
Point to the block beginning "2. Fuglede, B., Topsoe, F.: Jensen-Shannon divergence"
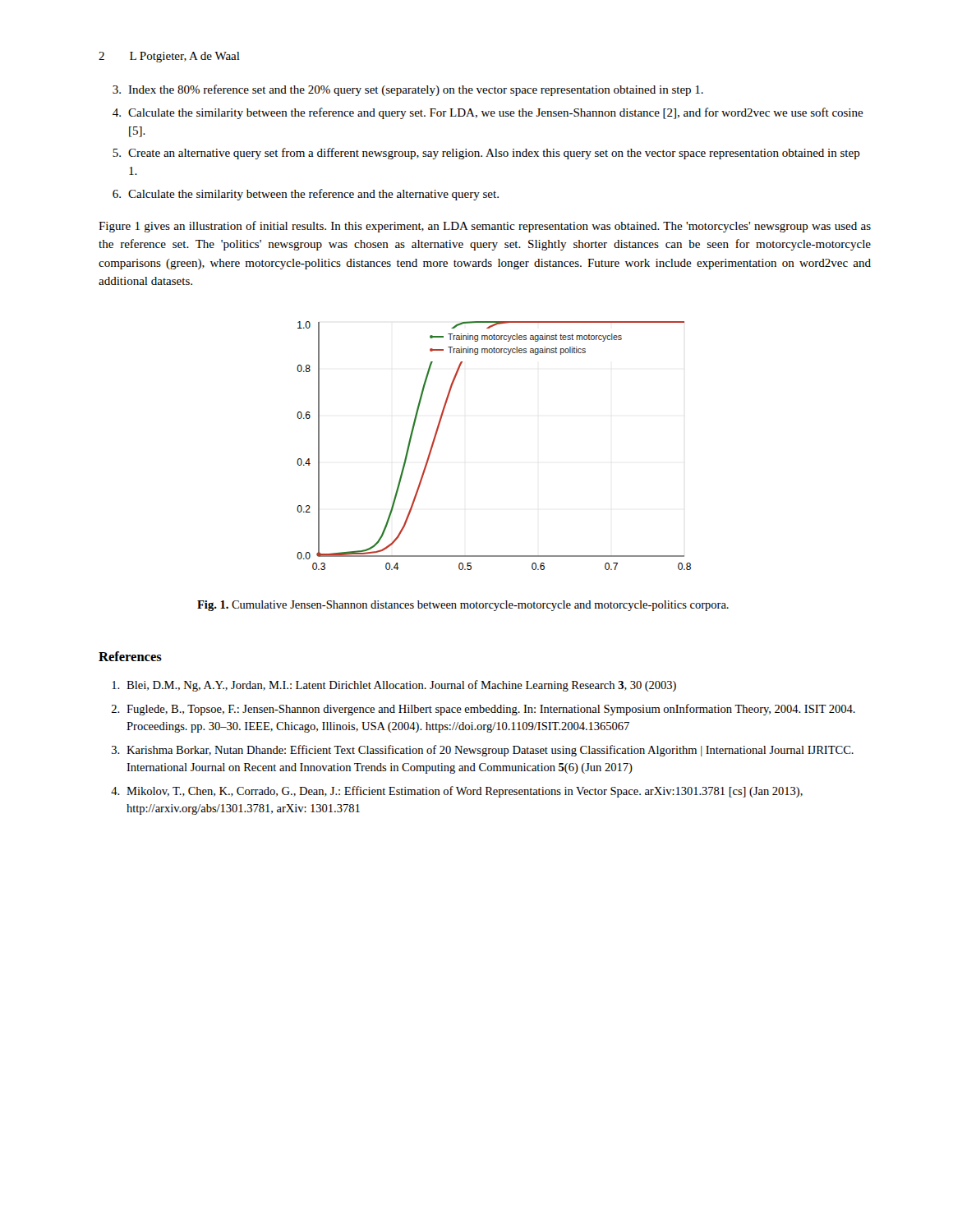485,718
